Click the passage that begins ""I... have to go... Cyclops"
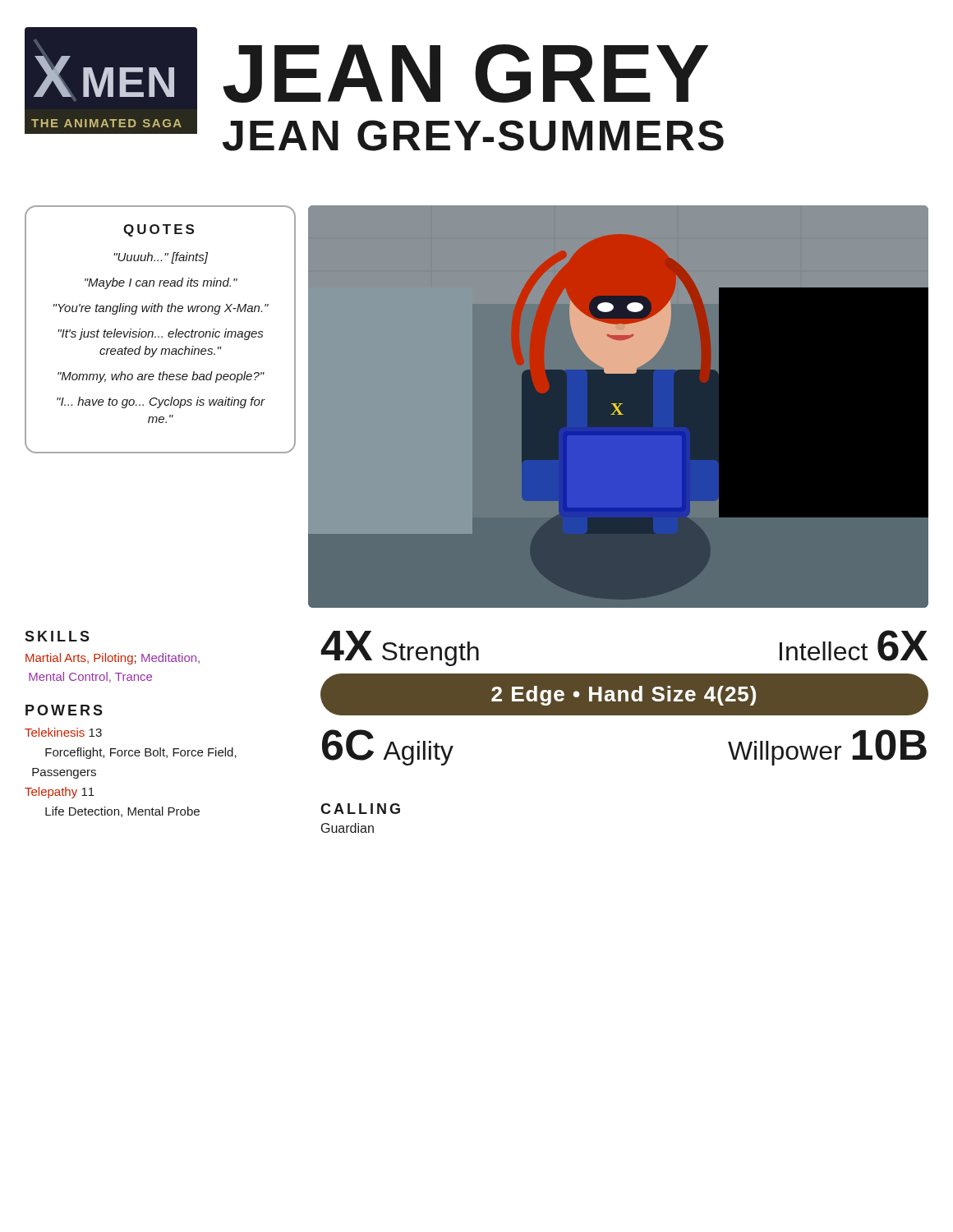Viewport: 953px width, 1232px height. click(160, 410)
